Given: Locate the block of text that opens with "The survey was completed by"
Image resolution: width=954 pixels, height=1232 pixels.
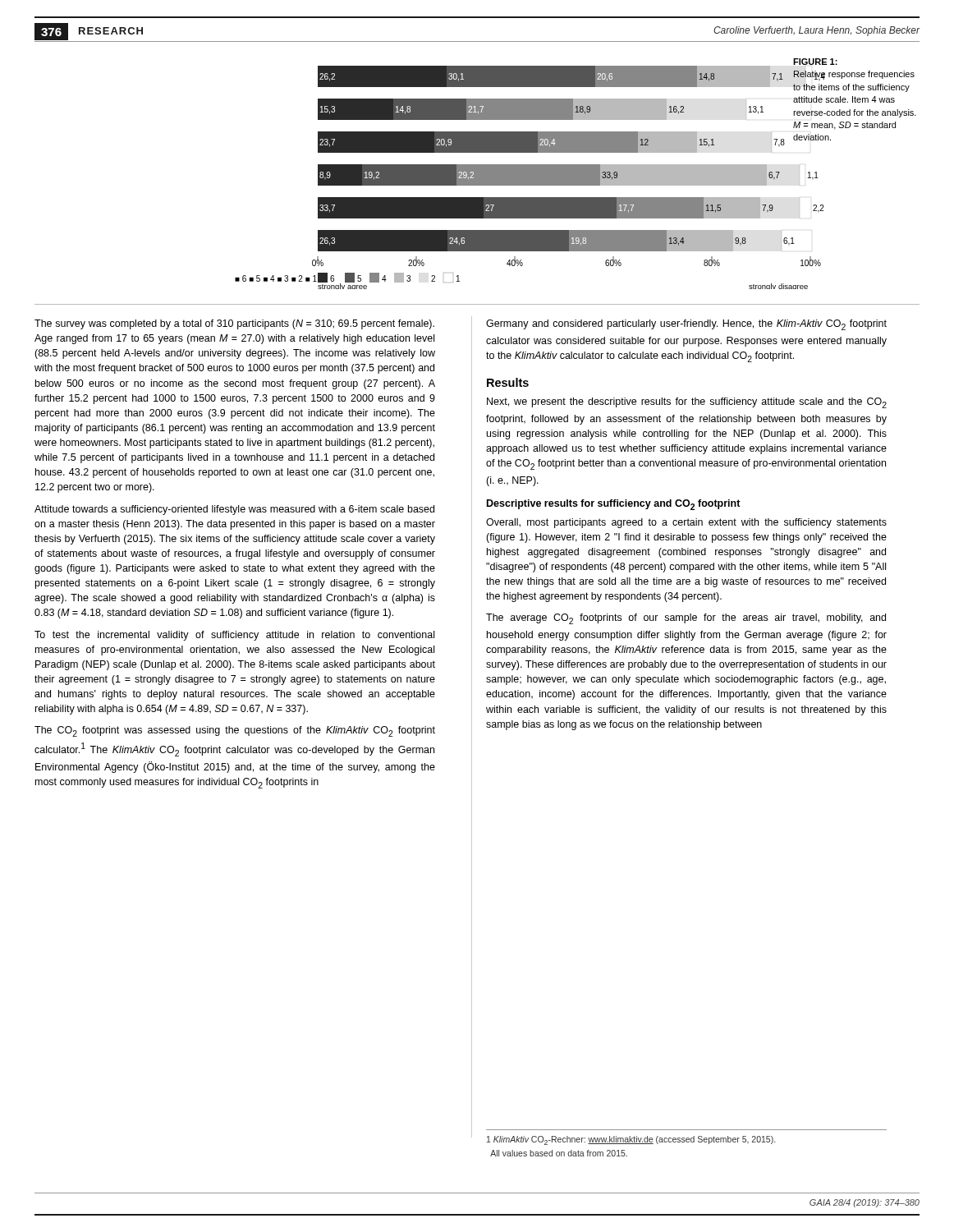Looking at the screenshot, I should click(235, 406).
